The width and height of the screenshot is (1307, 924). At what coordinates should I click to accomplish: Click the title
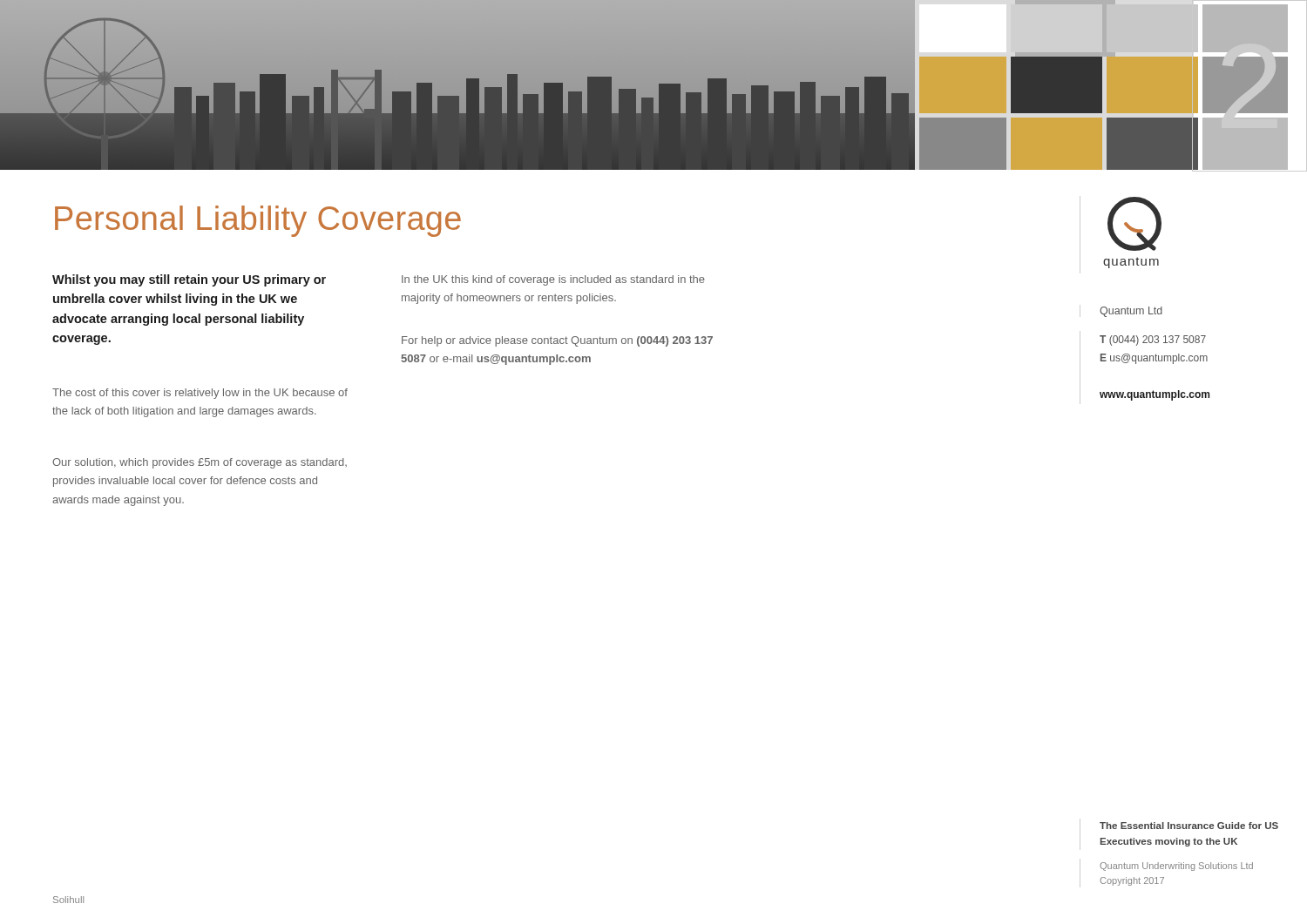(x=257, y=219)
